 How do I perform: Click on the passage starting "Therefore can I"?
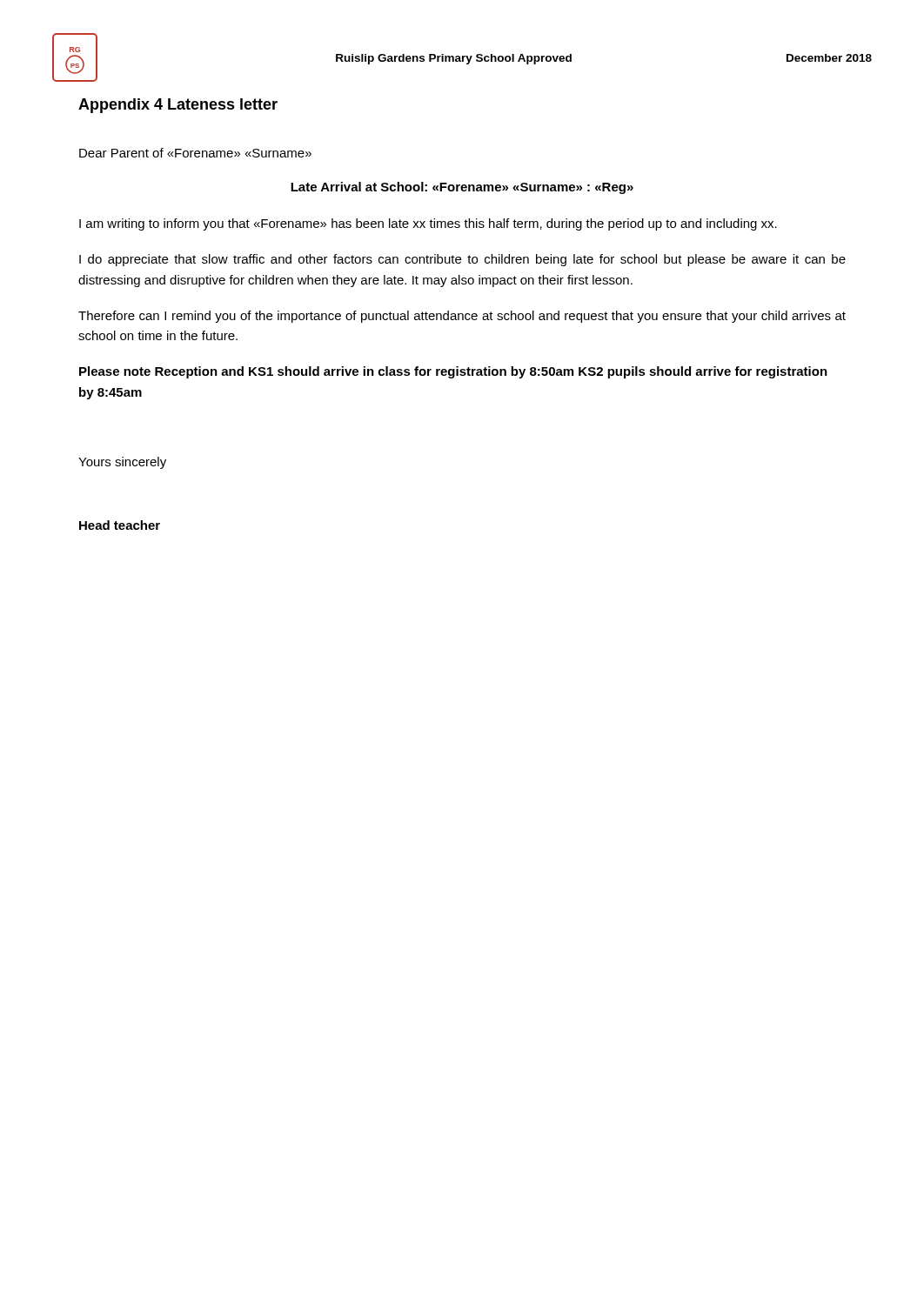[462, 325]
